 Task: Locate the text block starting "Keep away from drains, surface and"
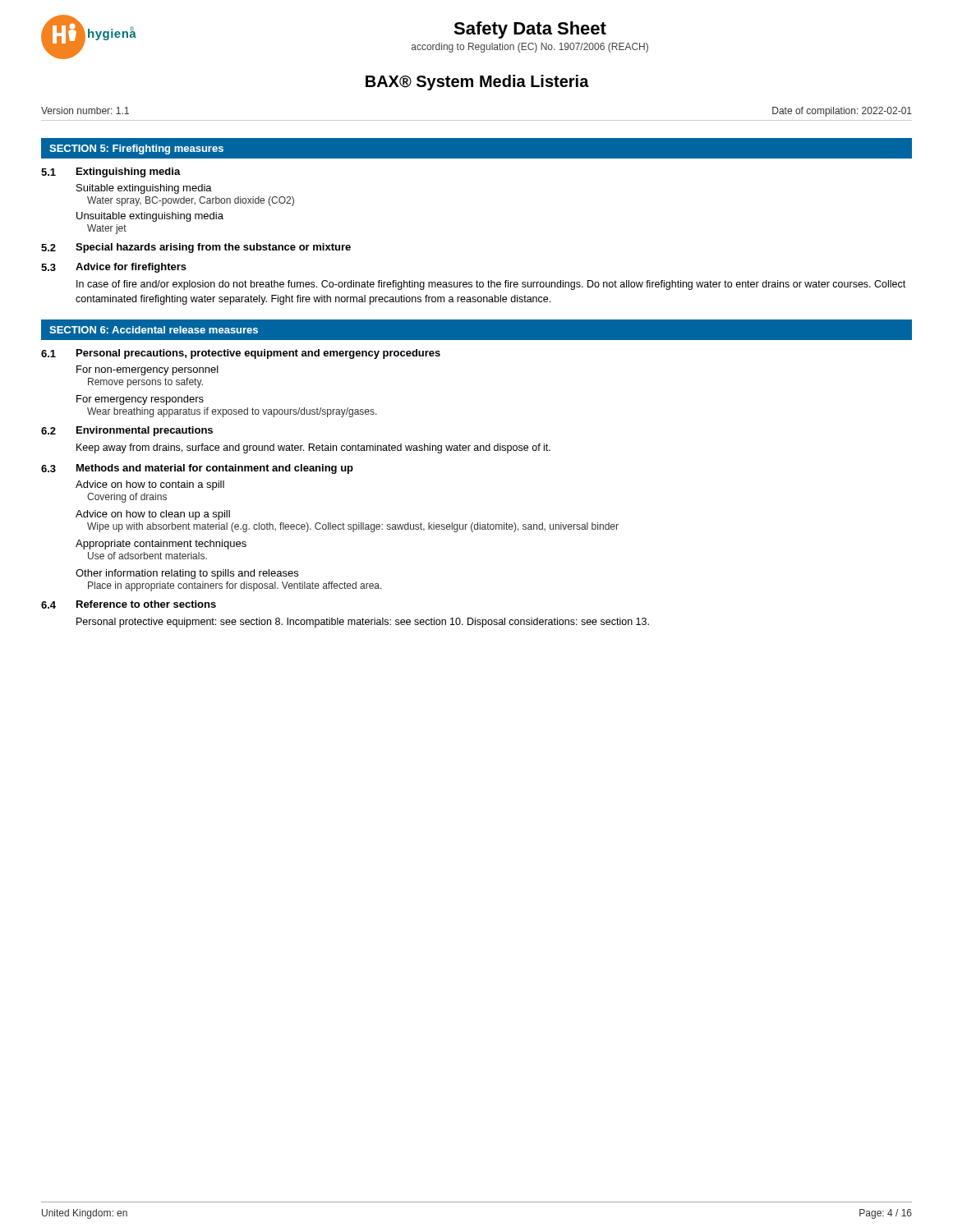(x=313, y=448)
